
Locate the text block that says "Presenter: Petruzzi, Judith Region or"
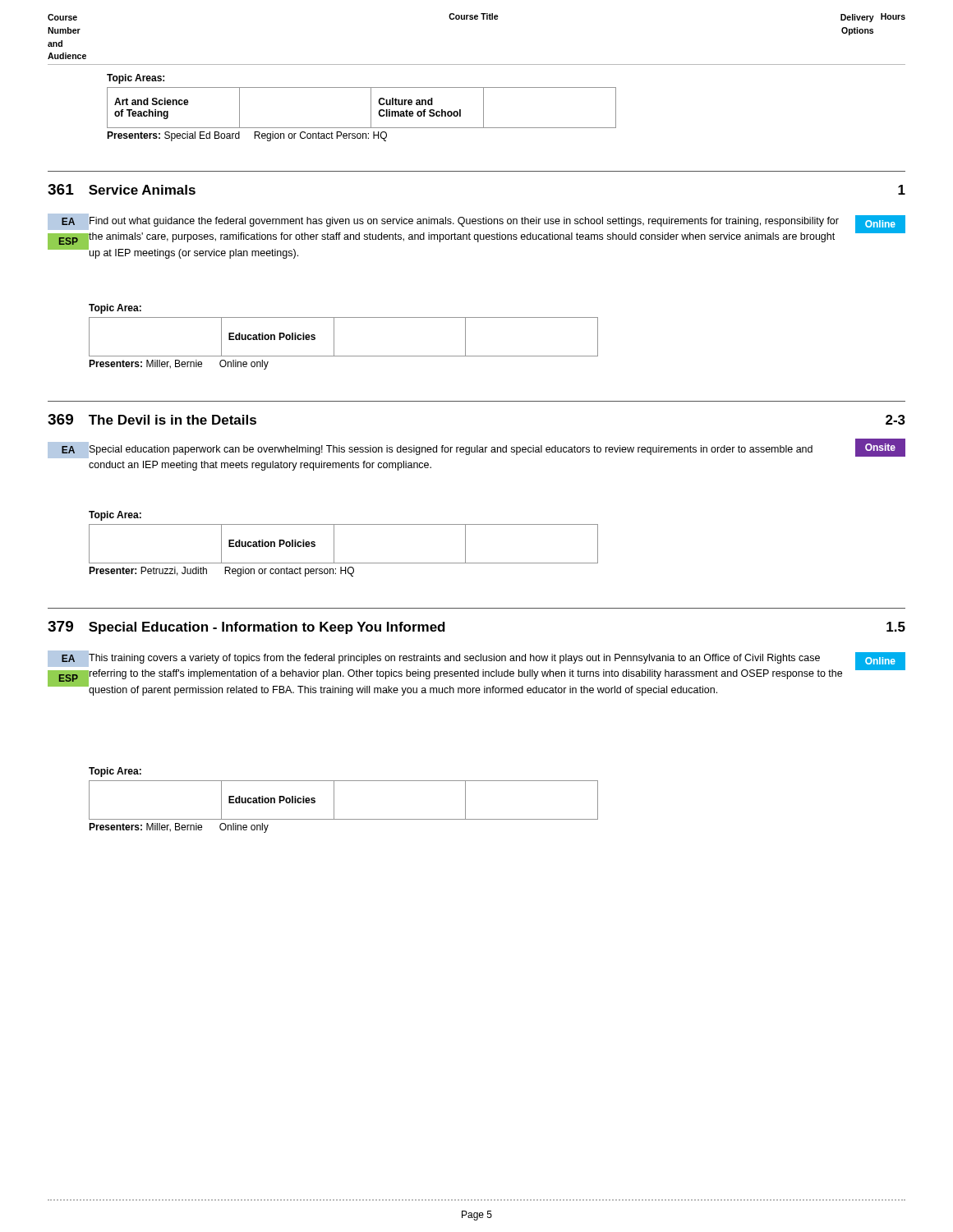click(x=222, y=571)
